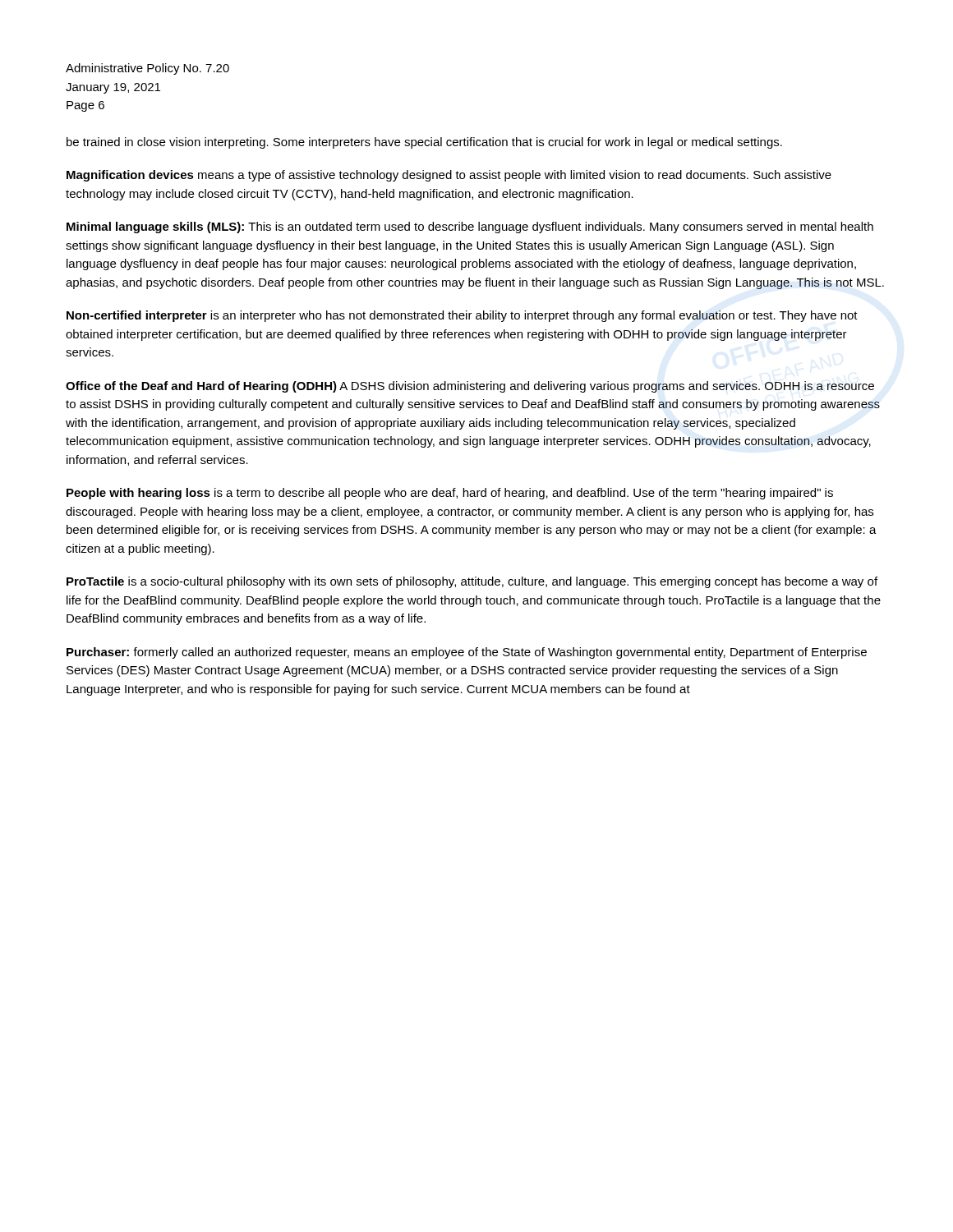Find the block on this page that starts "Non-certified interpreter is"
Screen dimensions: 1232x953
[x=462, y=333]
